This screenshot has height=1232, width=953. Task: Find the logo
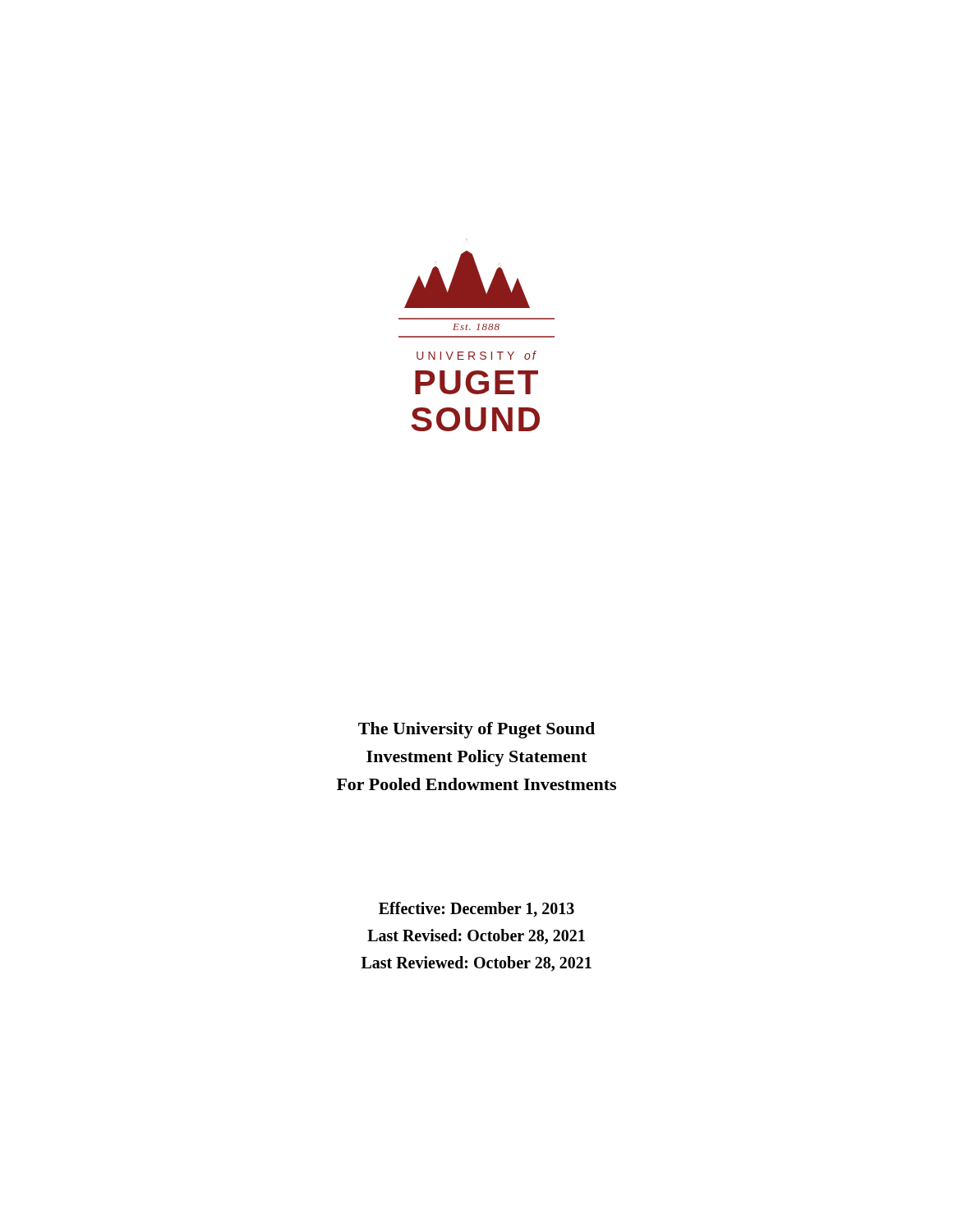pos(476,337)
